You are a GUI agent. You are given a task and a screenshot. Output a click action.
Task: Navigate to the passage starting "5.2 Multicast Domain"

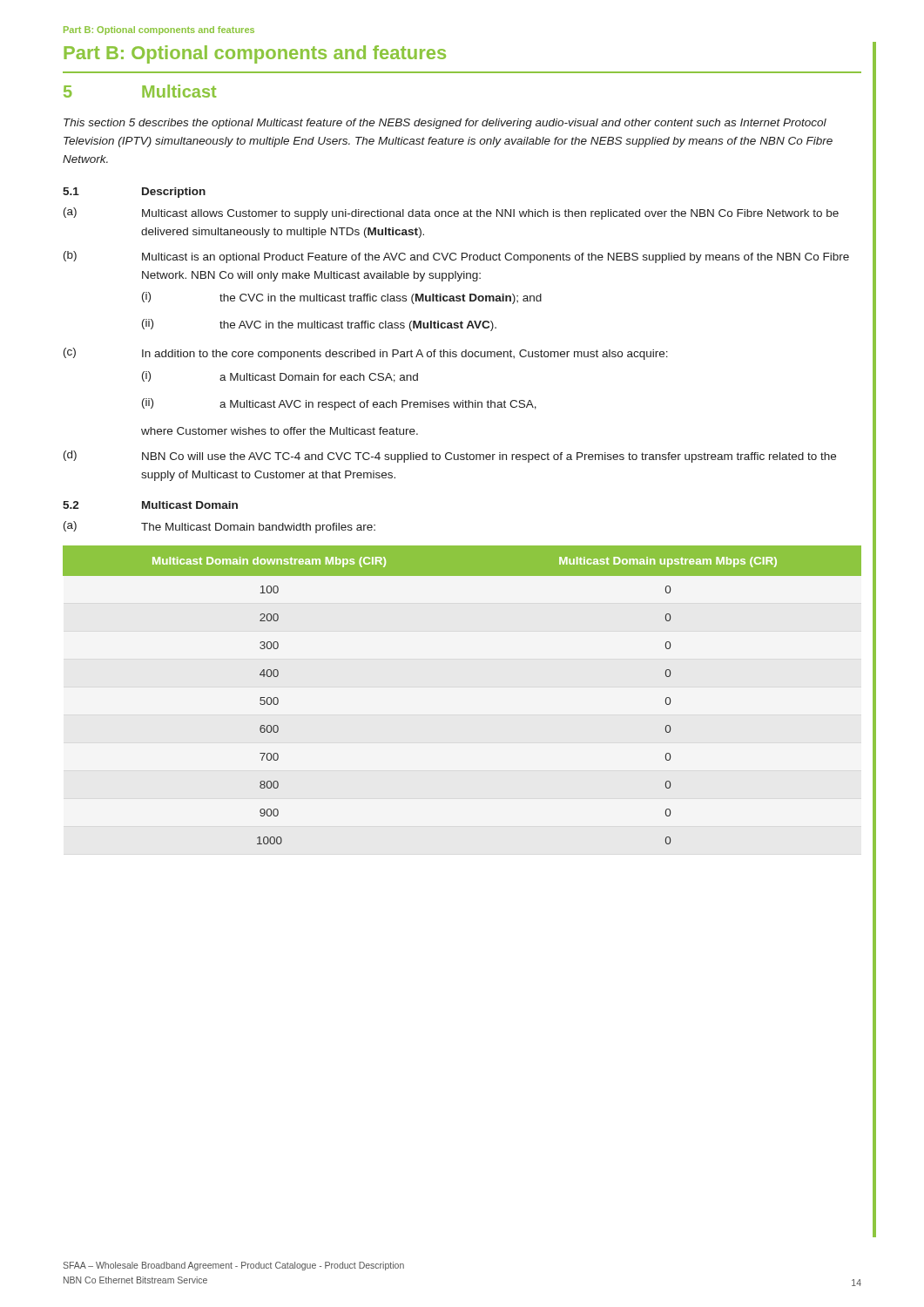coord(151,505)
